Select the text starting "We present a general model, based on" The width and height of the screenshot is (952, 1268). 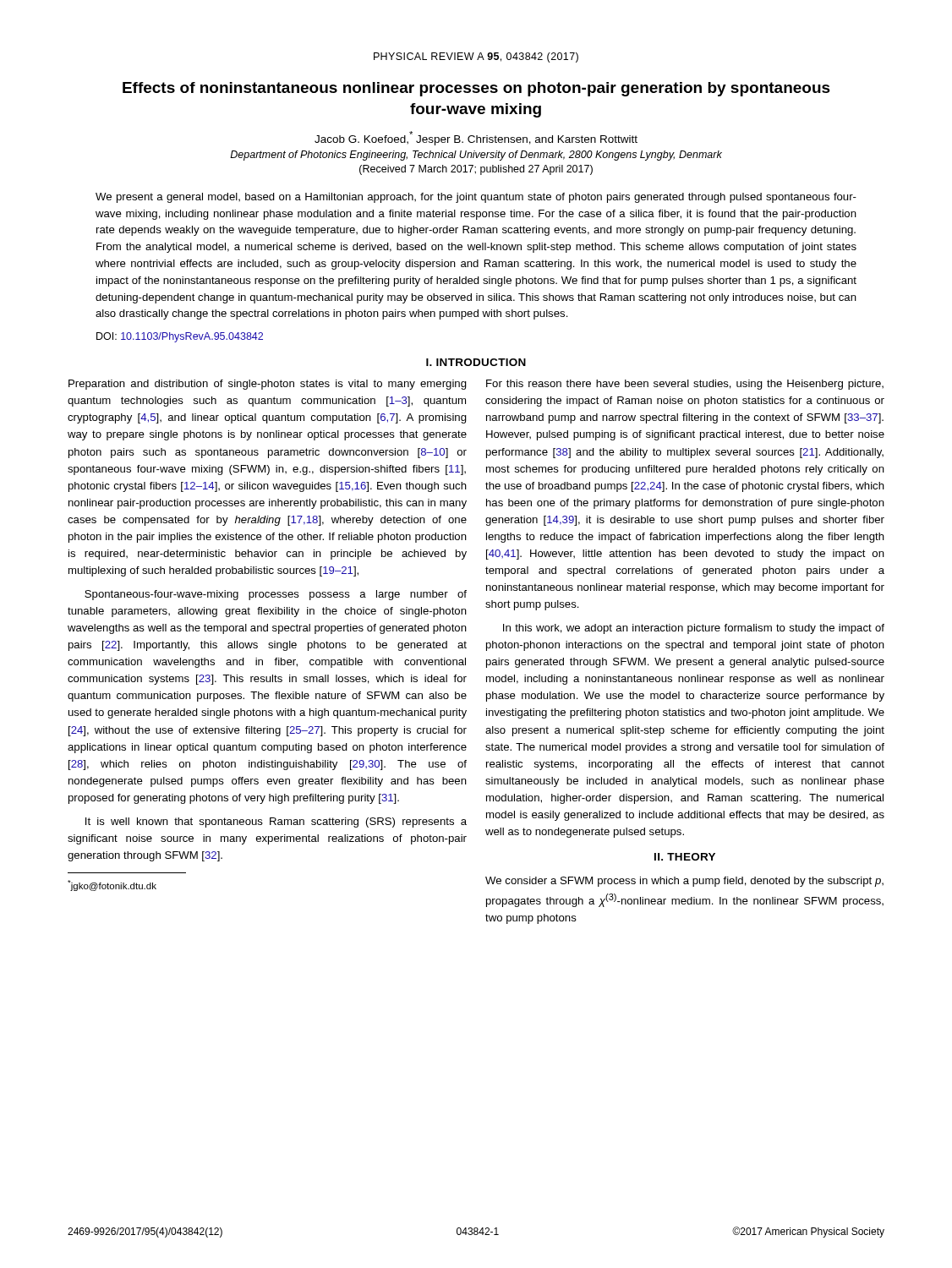(x=476, y=255)
